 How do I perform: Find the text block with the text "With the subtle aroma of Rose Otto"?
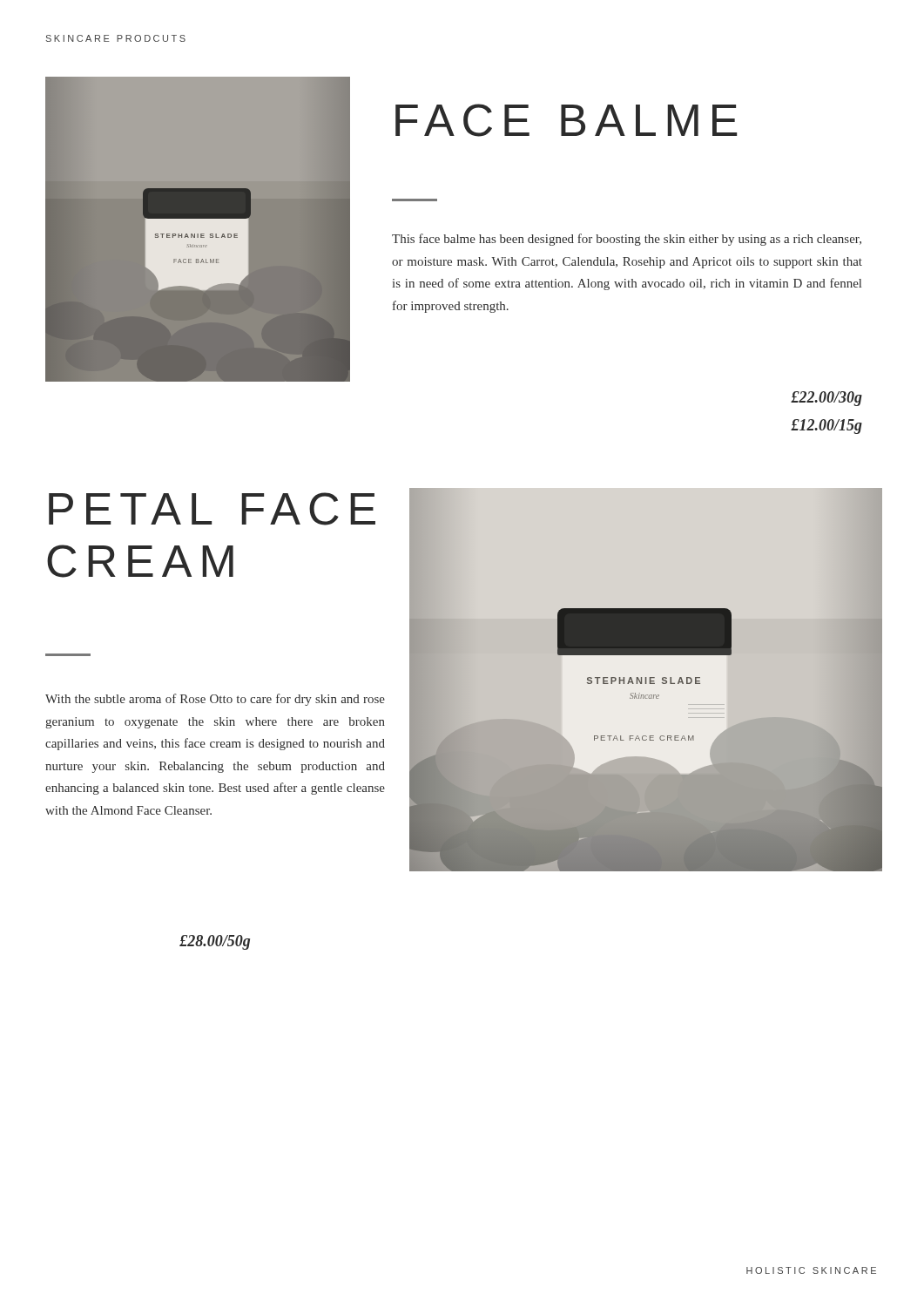click(x=215, y=754)
